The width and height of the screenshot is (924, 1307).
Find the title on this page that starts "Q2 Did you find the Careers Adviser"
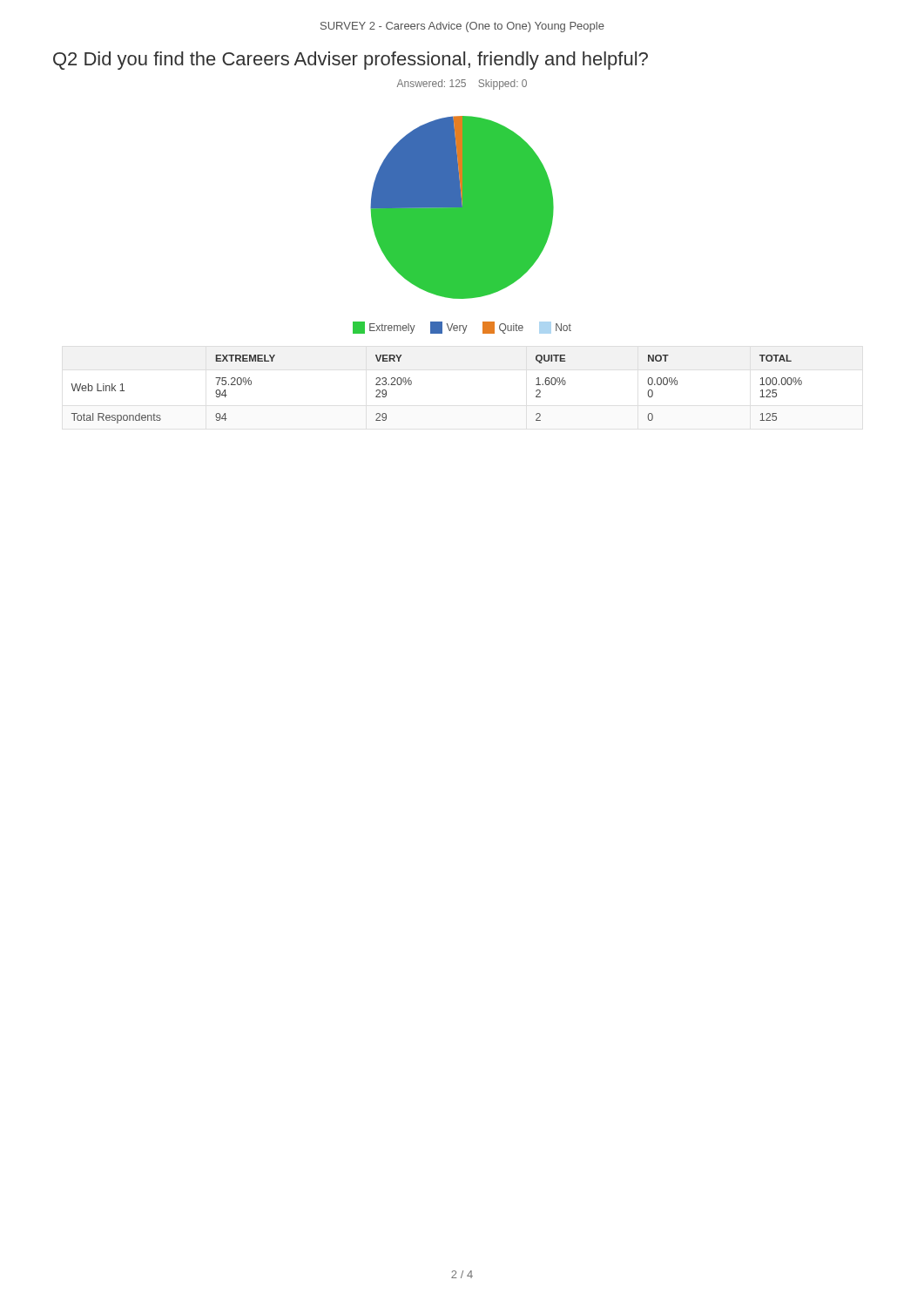point(350,59)
